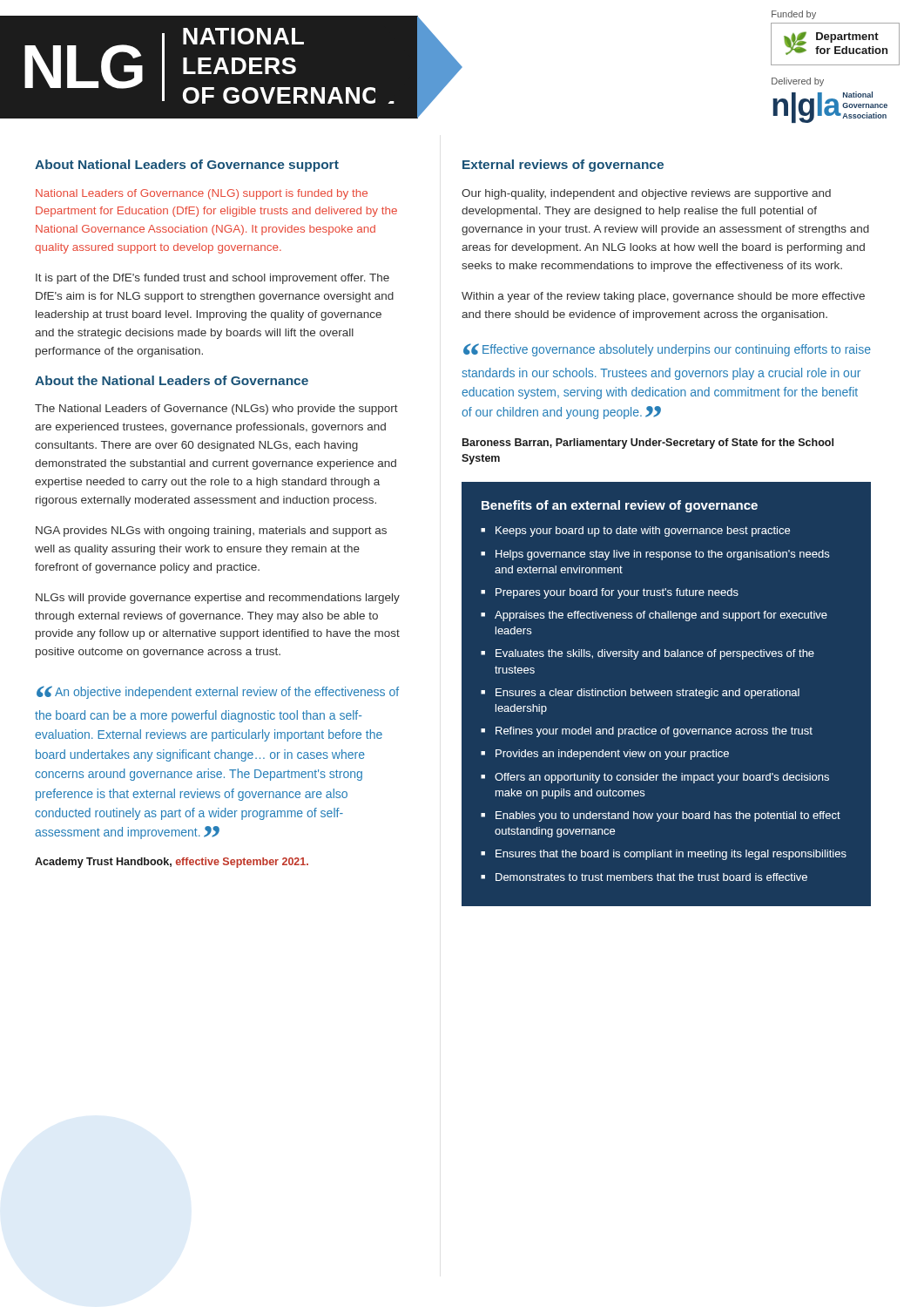The height and width of the screenshot is (1307, 924).
Task: Select the text block that says "National Leaders of Governance (NLG) support"
Action: click(x=218, y=221)
